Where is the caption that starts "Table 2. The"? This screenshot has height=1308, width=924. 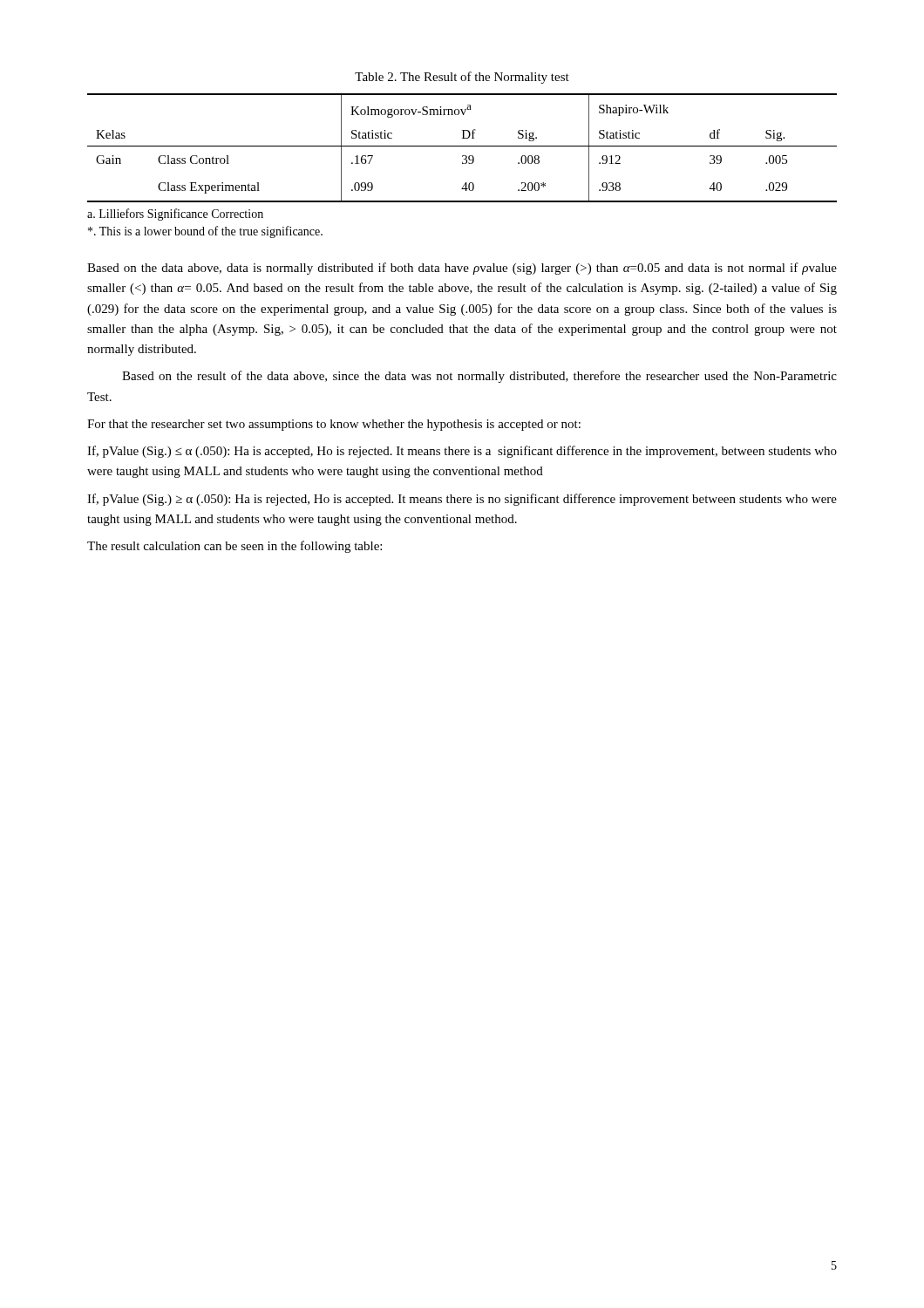point(462,77)
